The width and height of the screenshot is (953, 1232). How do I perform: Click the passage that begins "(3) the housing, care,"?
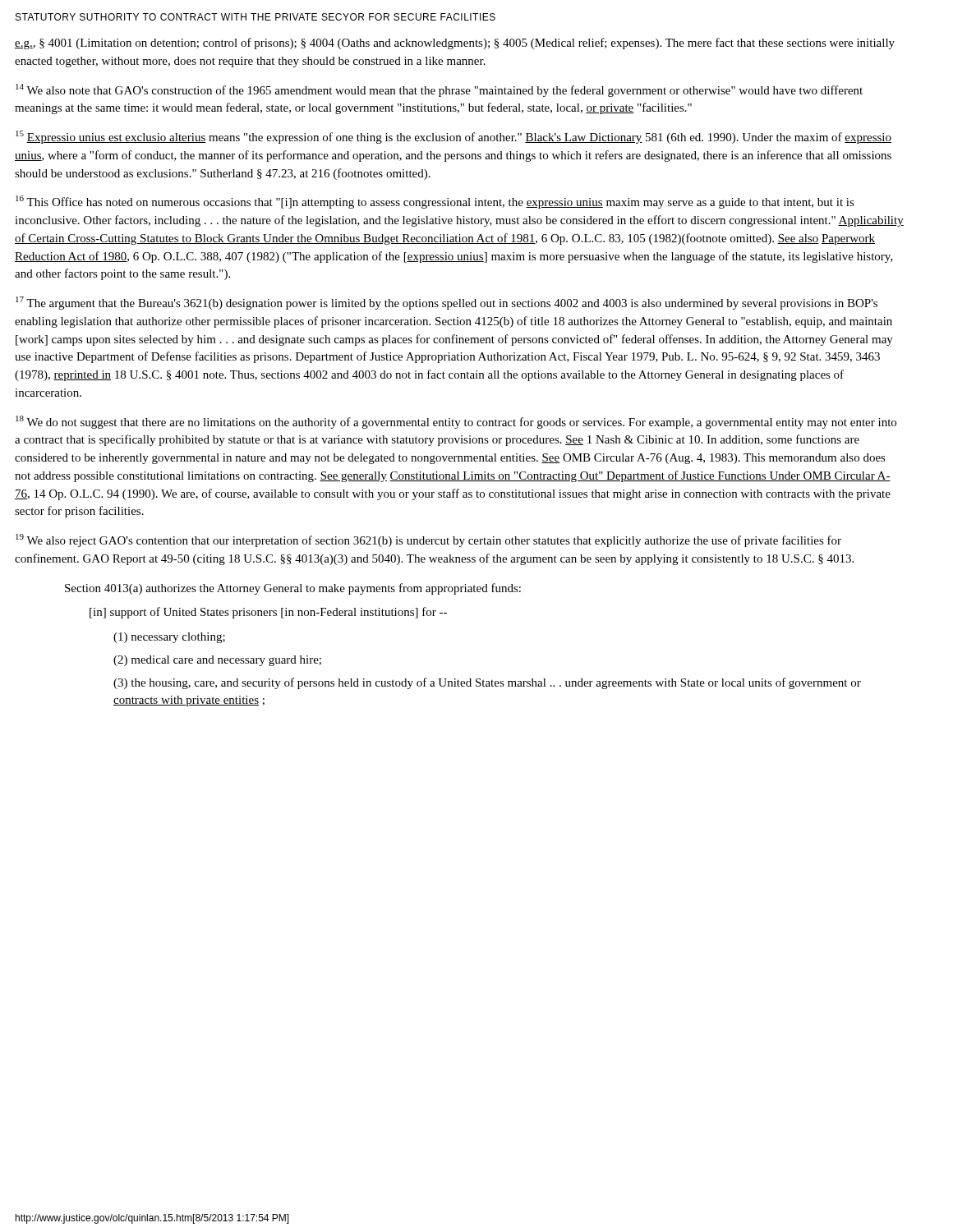[487, 691]
